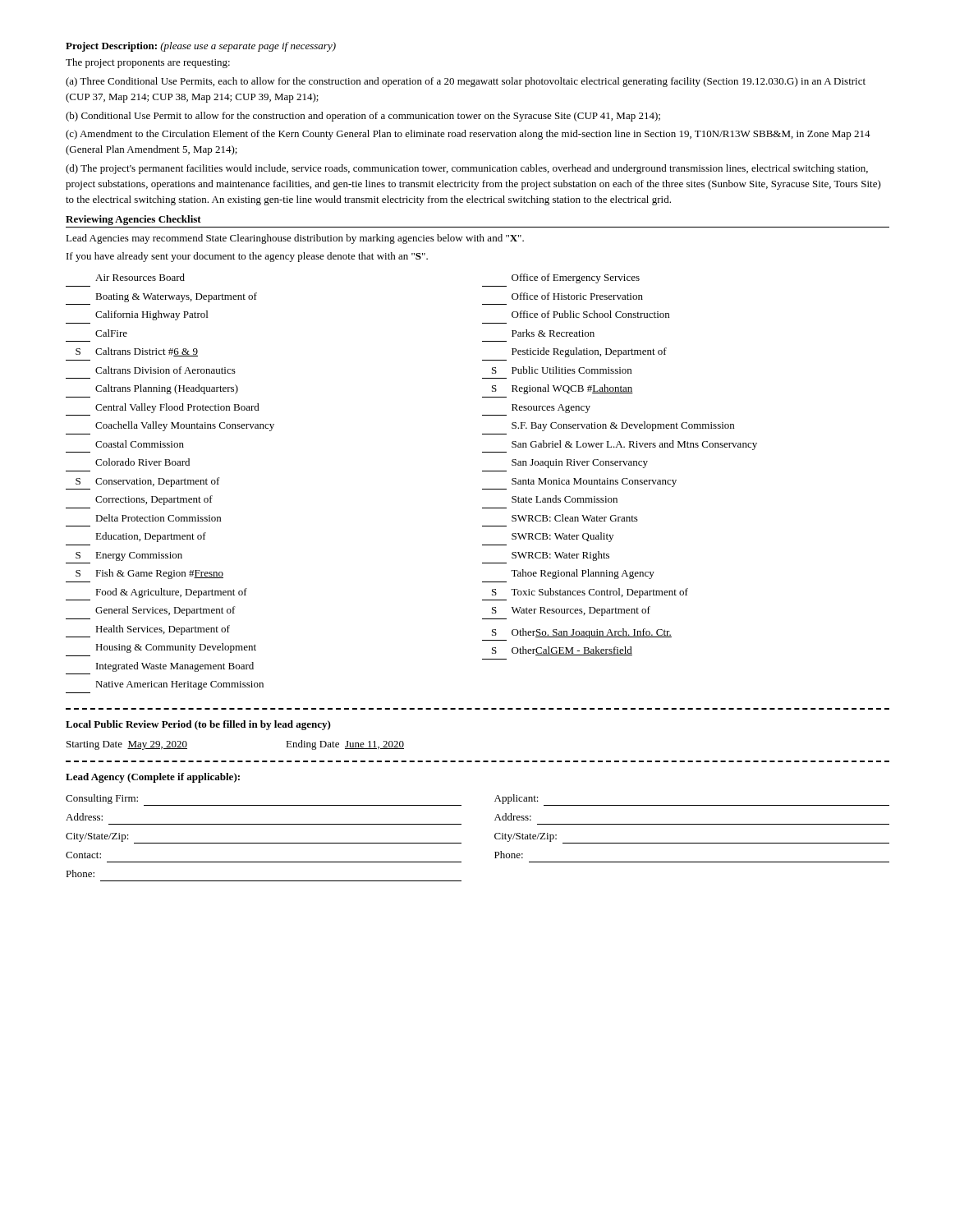This screenshot has height=1232, width=955.
Task: Locate the region starting "San Joaquin River"
Action: pos(565,463)
